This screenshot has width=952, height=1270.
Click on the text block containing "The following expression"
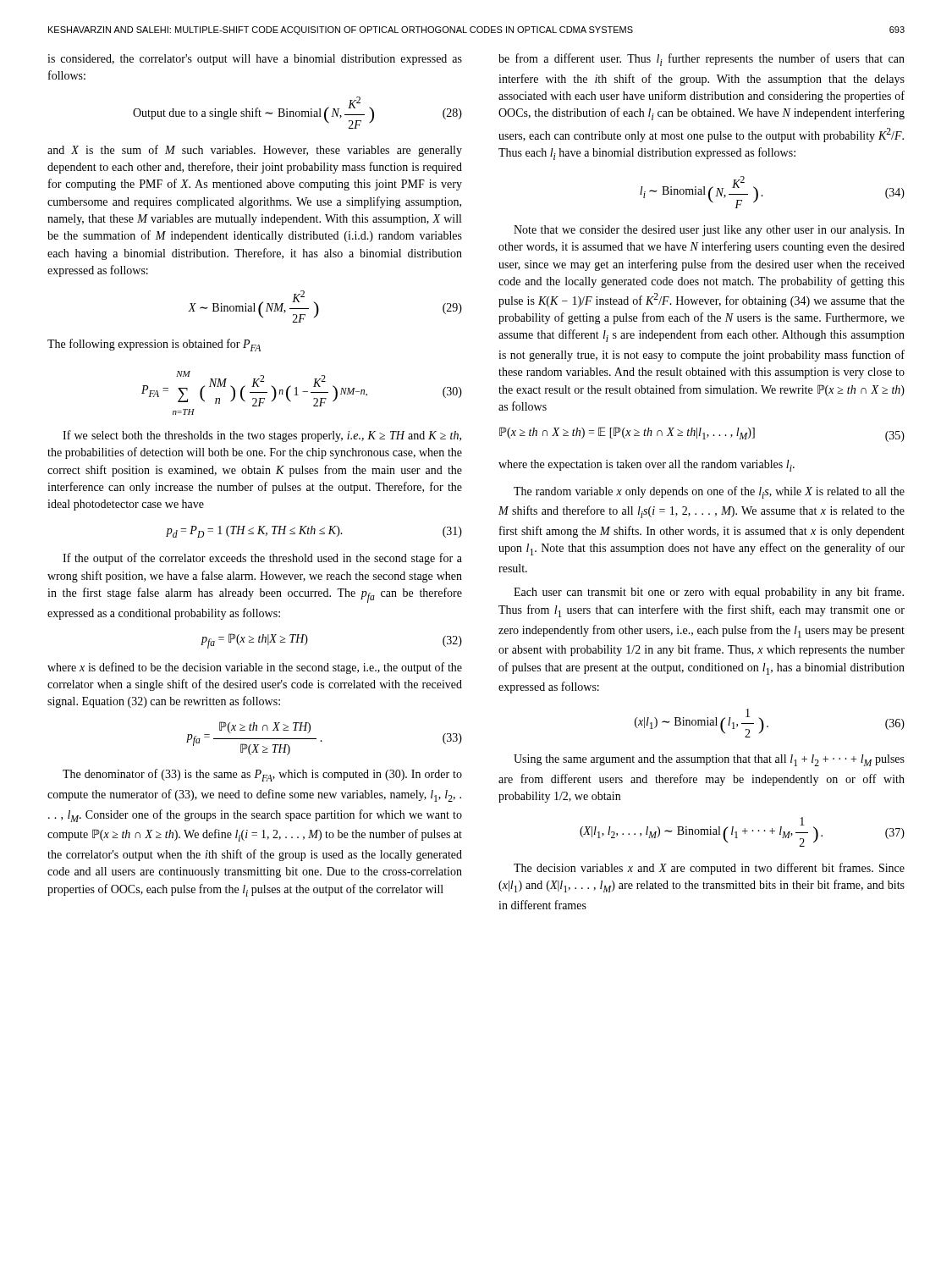coord(255,347)
